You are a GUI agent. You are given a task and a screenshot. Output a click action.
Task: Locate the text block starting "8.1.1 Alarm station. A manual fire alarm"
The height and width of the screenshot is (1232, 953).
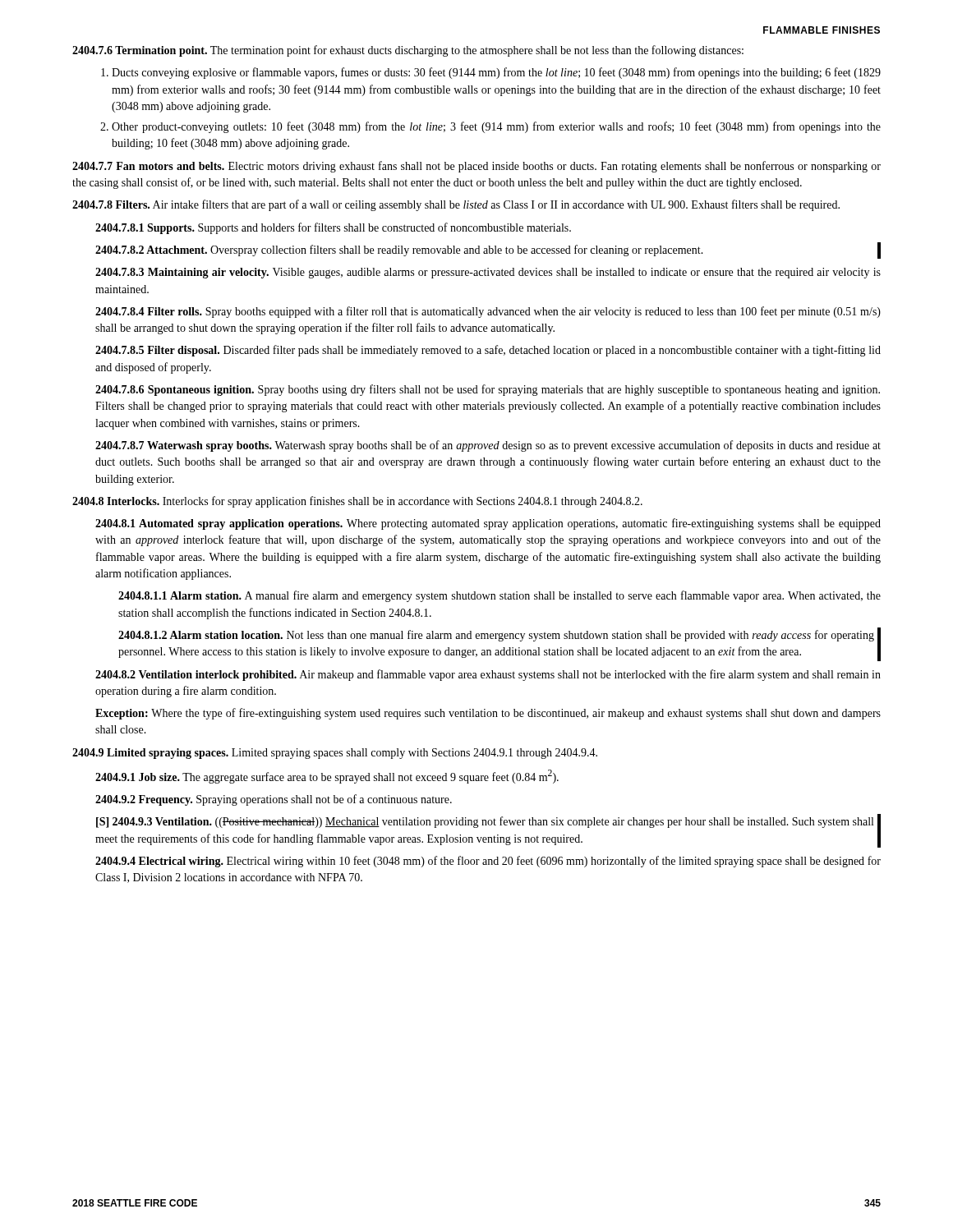tap(499, 604)
